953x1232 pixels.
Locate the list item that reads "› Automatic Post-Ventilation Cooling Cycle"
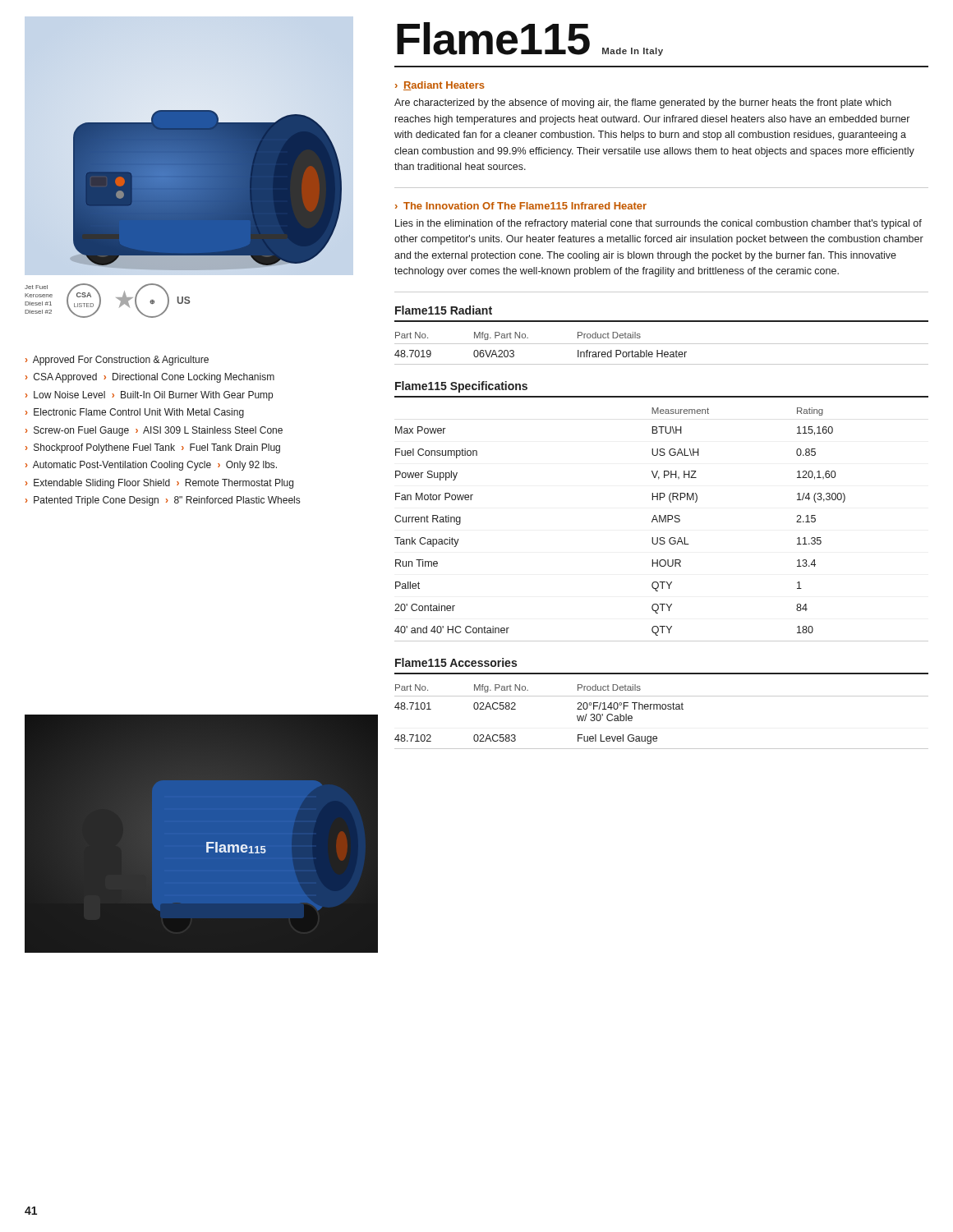pos(151,465)
